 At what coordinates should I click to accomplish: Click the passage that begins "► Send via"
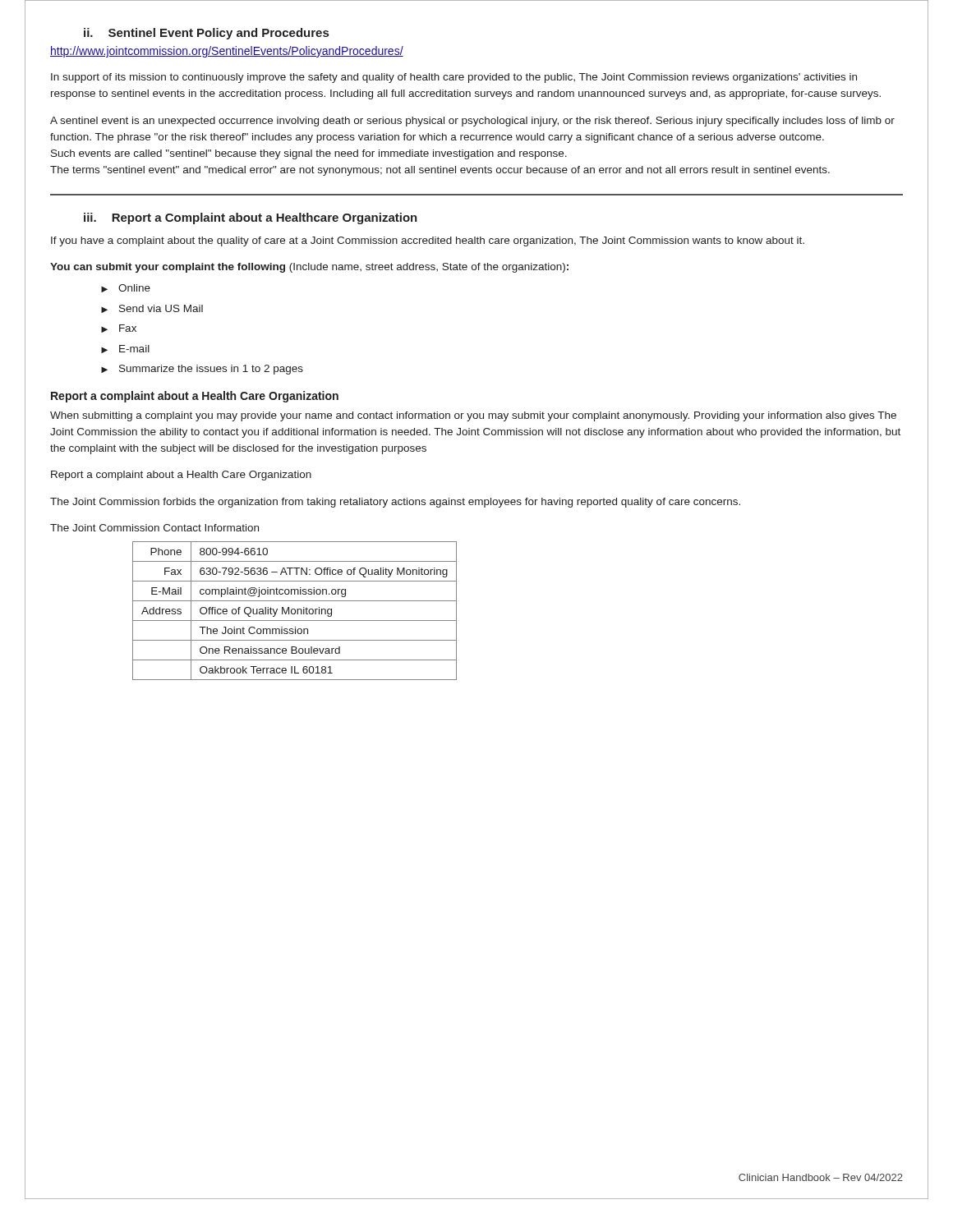pos(151,309)
